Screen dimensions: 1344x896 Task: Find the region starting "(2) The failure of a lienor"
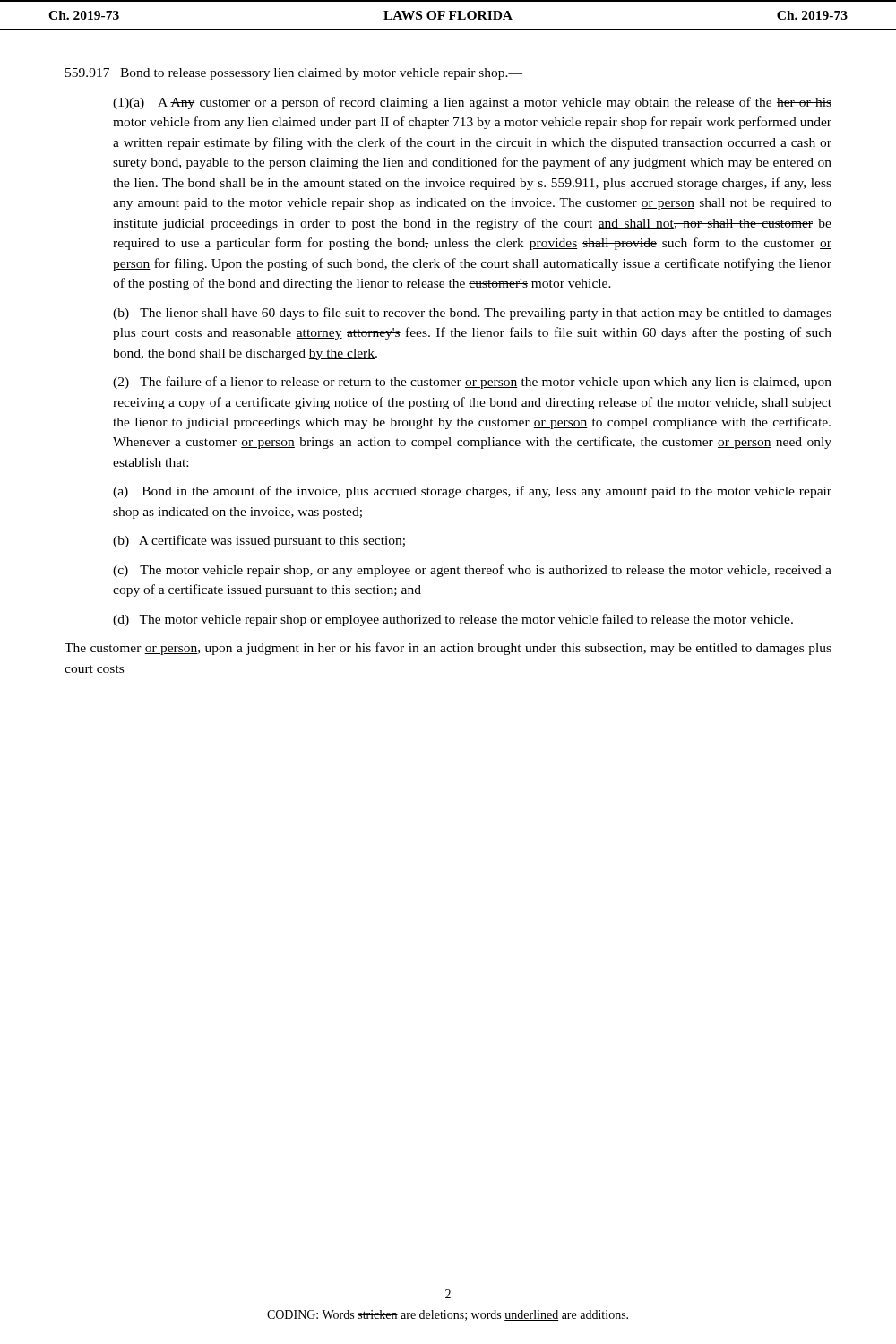[472, 422]
